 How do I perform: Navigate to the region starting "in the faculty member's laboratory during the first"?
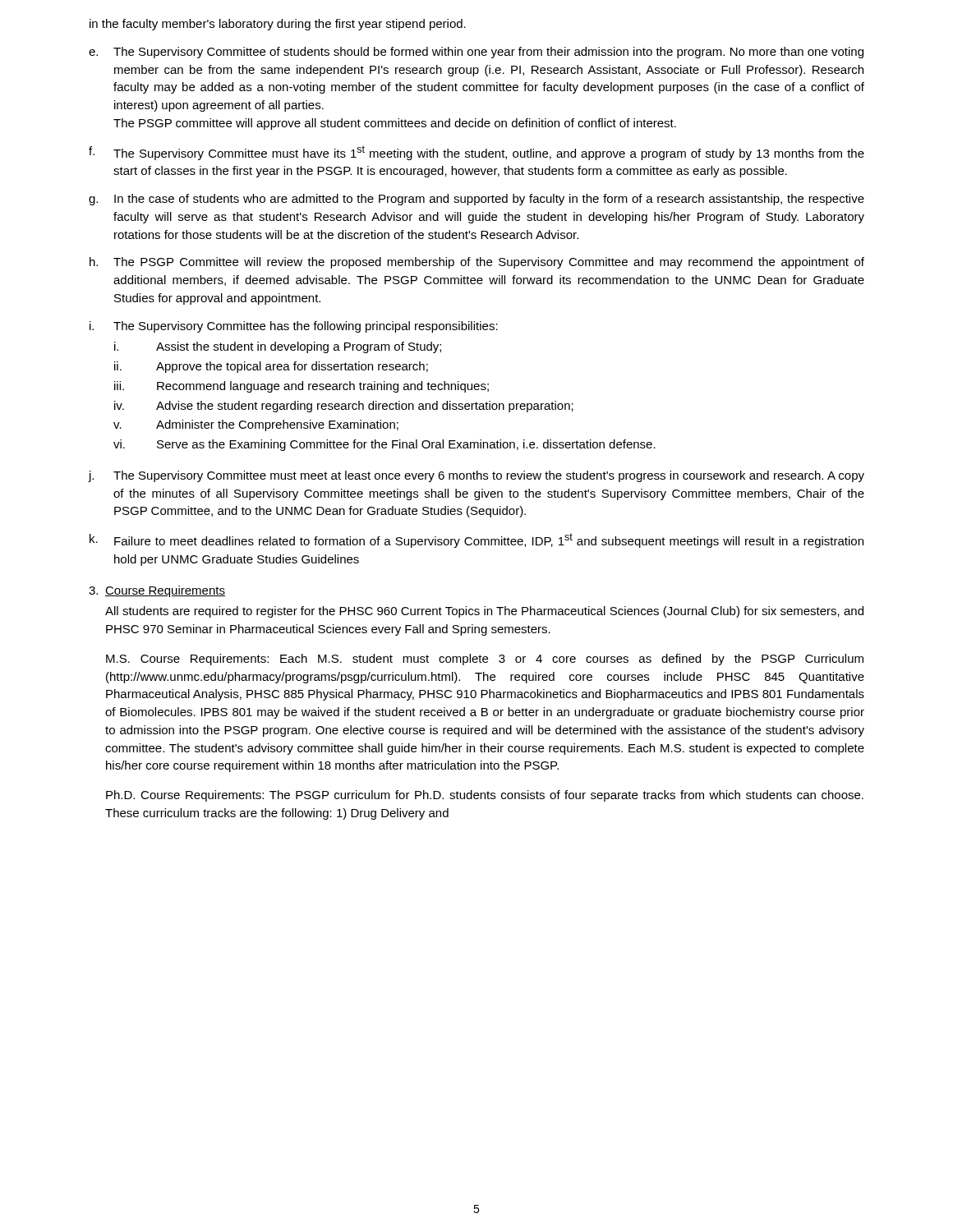278,23
